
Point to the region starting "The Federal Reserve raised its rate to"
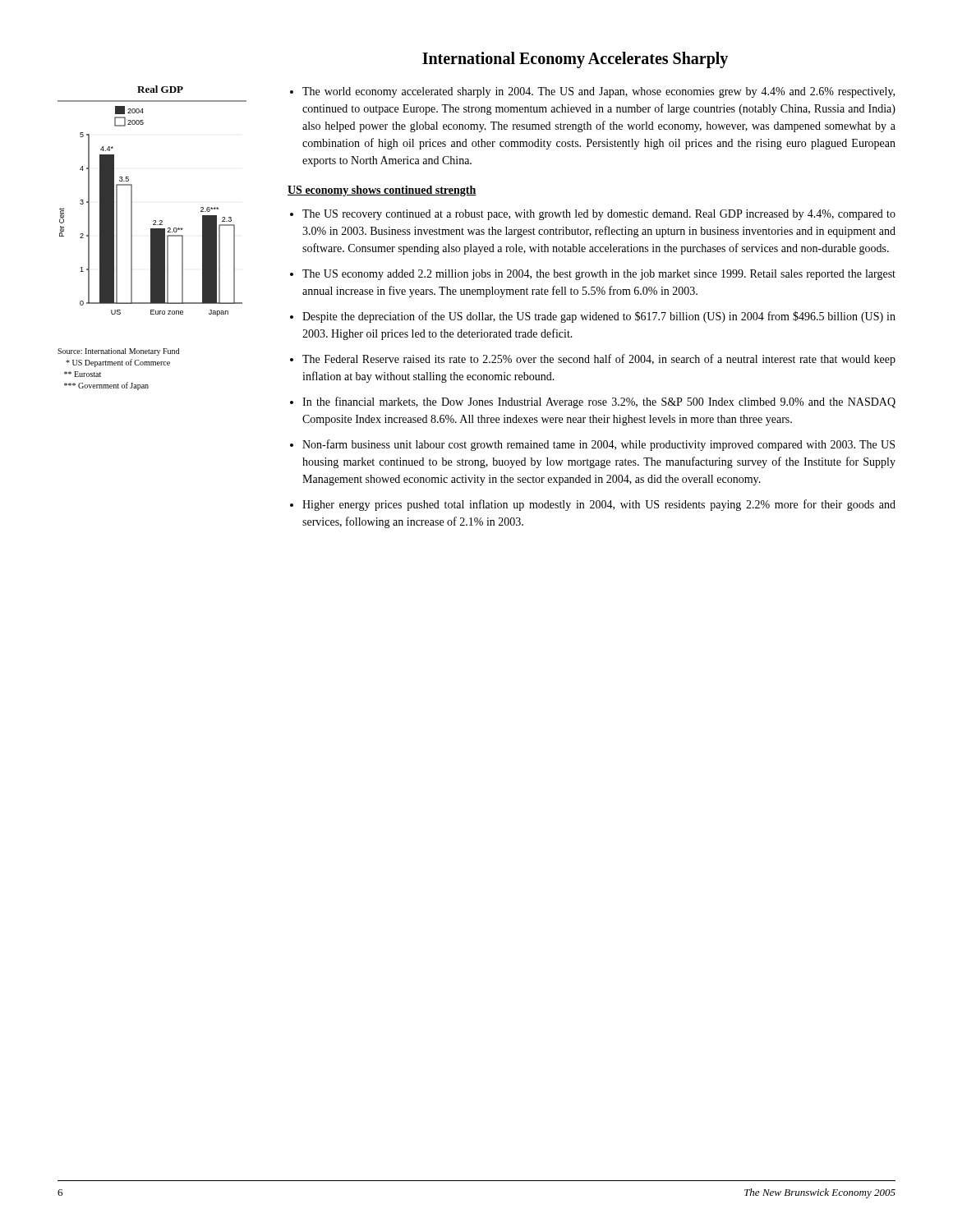(599, 368)
